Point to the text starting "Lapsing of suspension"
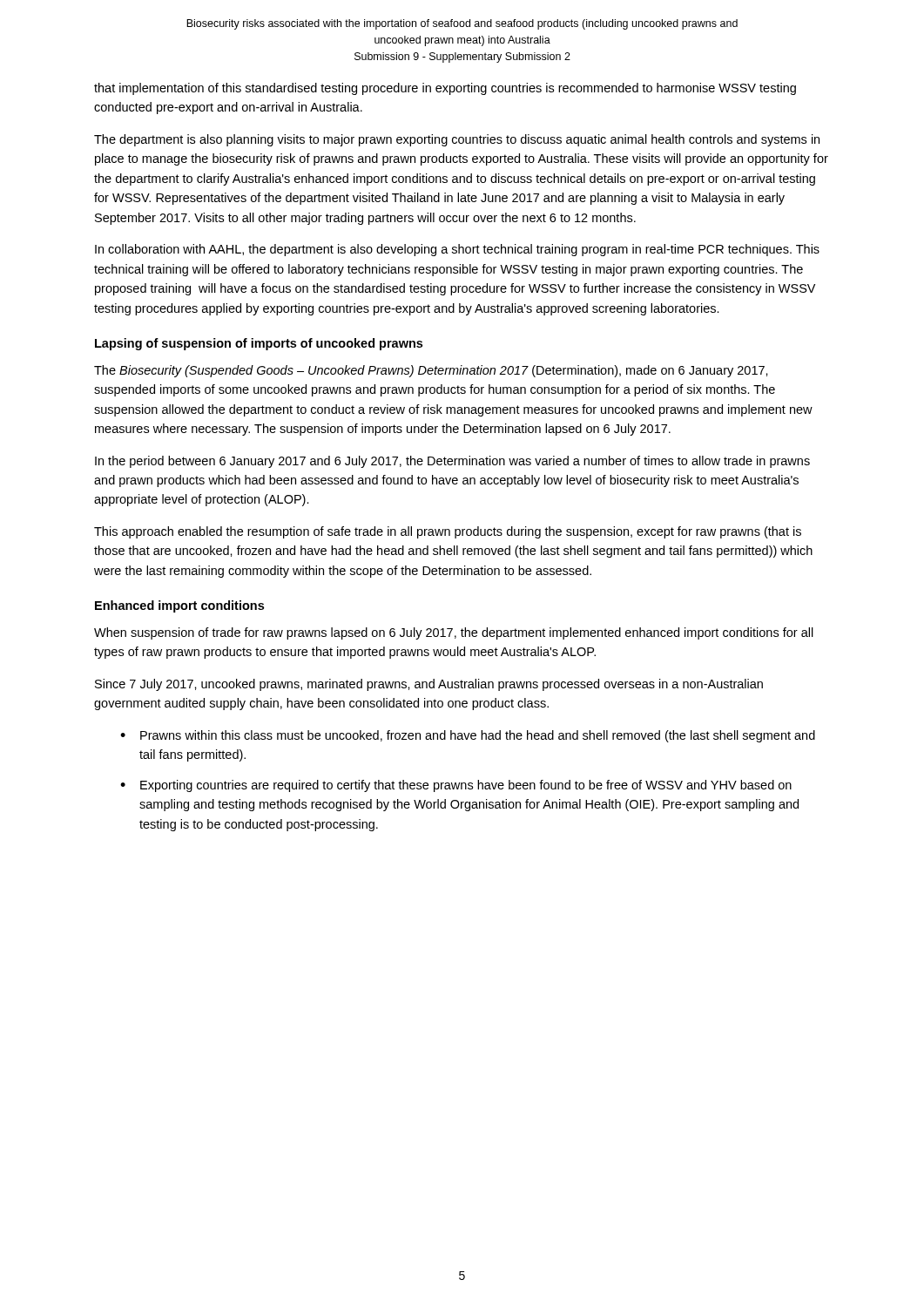924x1307 pixels. tap(259, 343)
